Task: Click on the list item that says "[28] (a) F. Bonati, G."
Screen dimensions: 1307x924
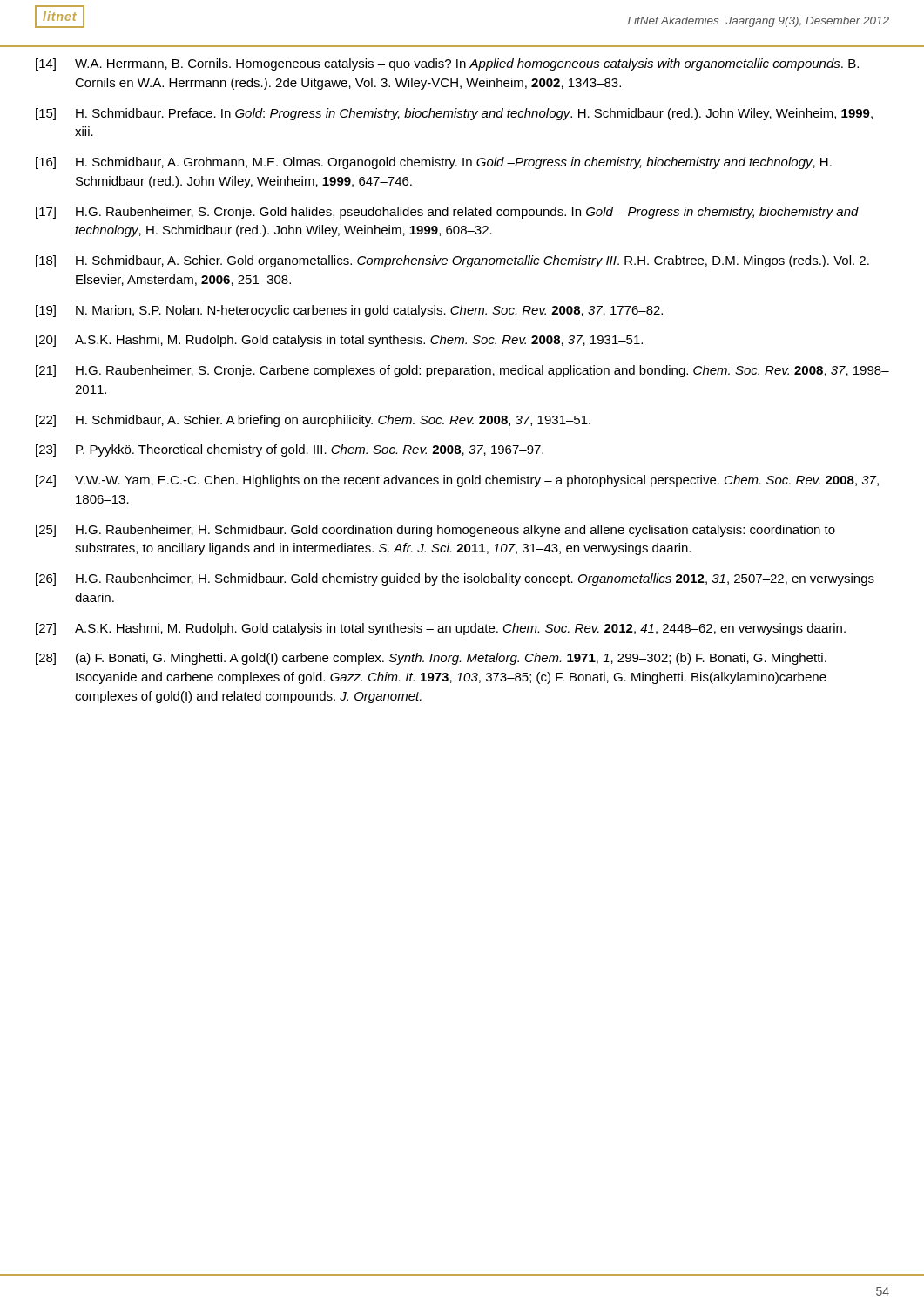Action: point(462,677)
